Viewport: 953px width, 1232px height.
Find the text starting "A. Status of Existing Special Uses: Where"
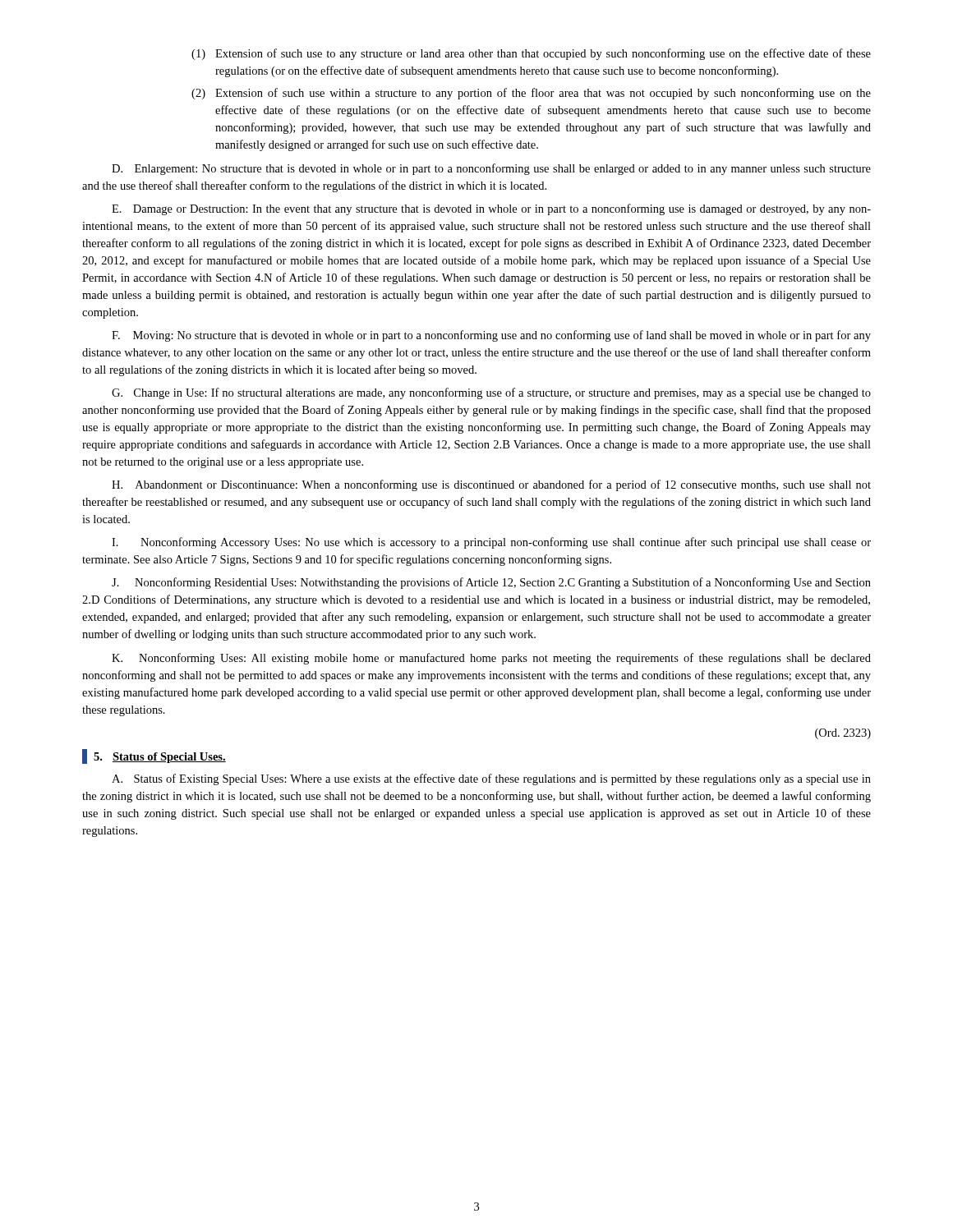coord(476,804)
